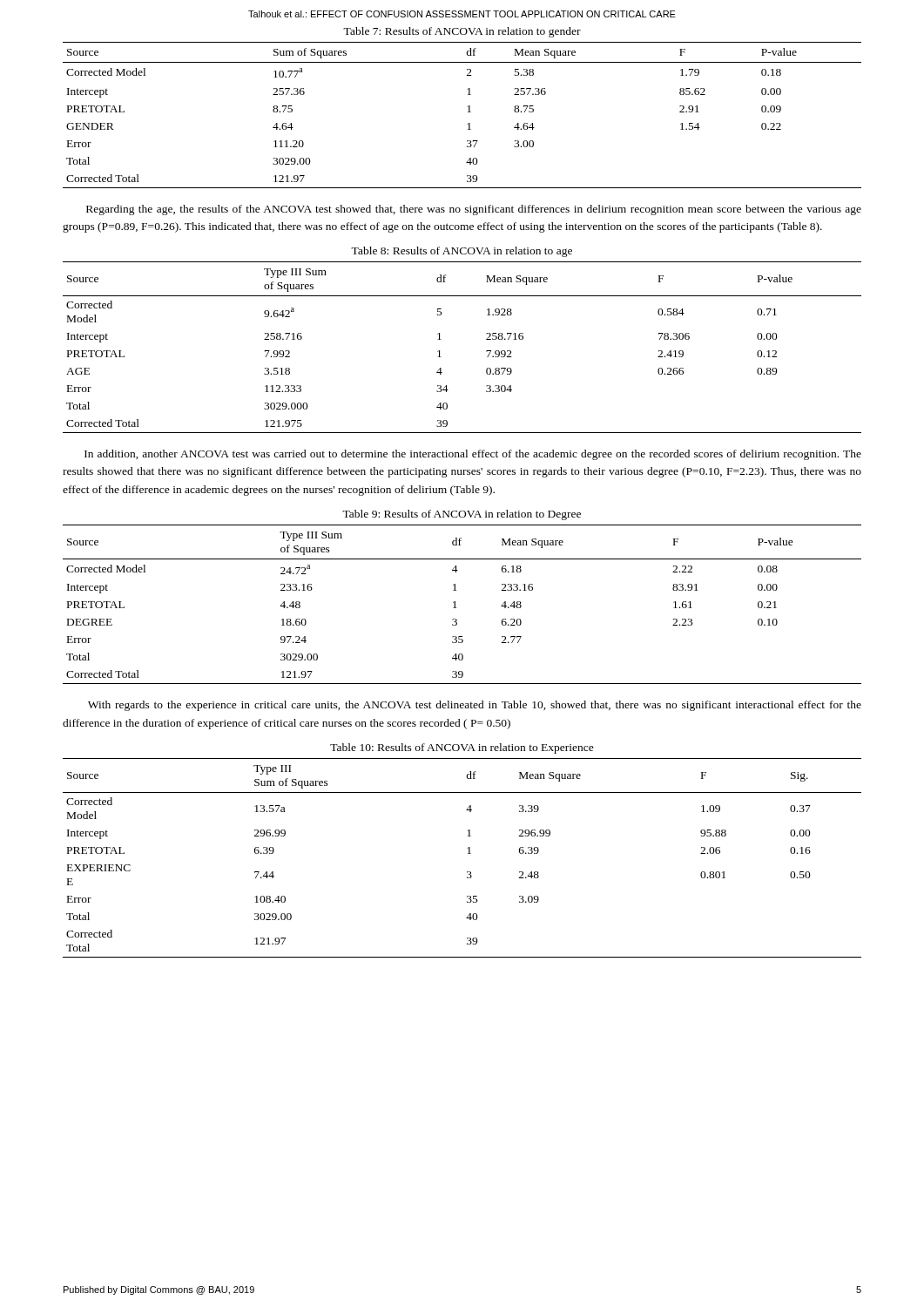This screenshot has height=1307, width=924.
Task: Select the caption containing "Table 7: Results of ANCOVA in relation"
Action: coord(462,31)
